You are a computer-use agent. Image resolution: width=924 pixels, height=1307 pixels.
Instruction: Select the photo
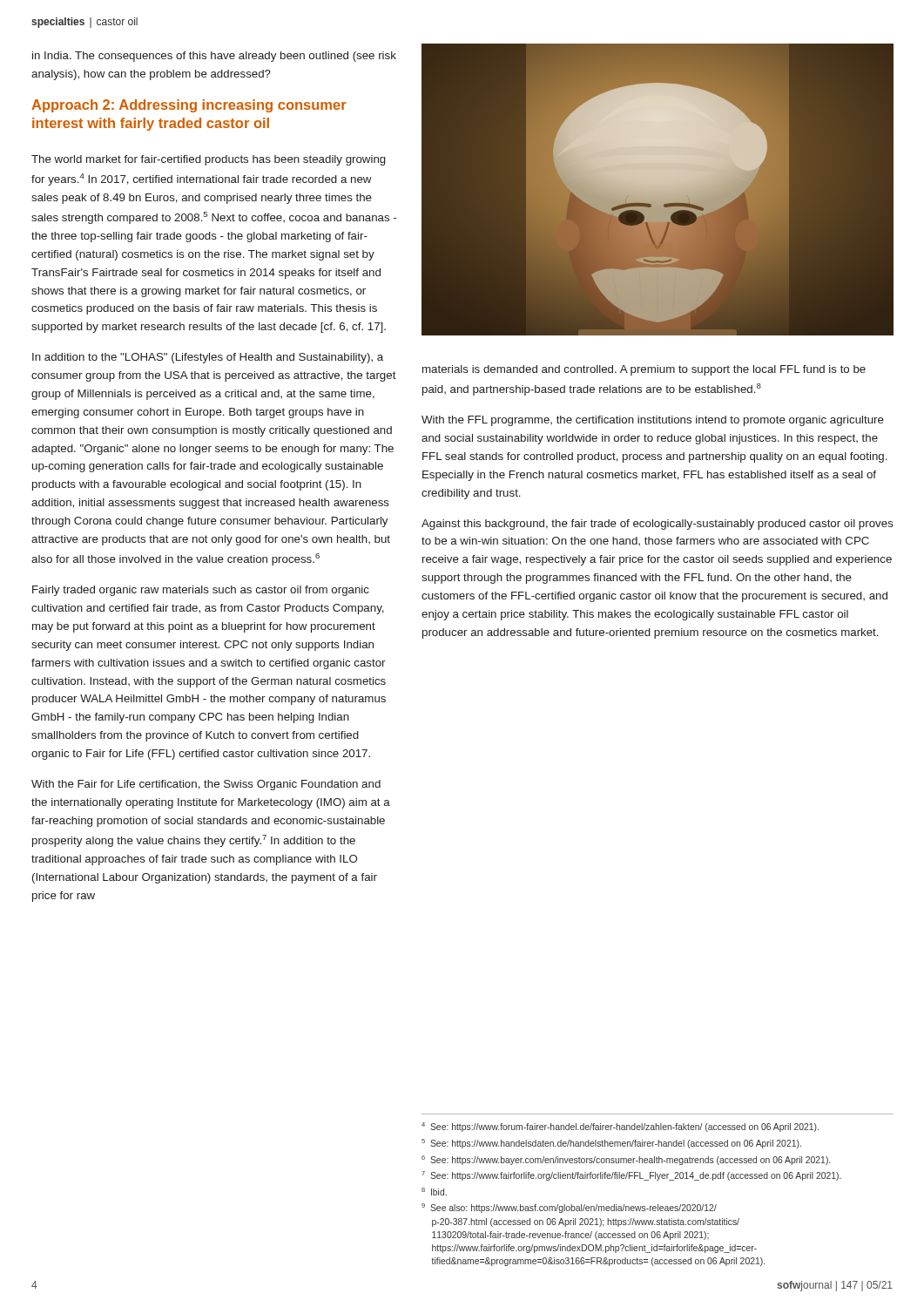click(658, 190)
